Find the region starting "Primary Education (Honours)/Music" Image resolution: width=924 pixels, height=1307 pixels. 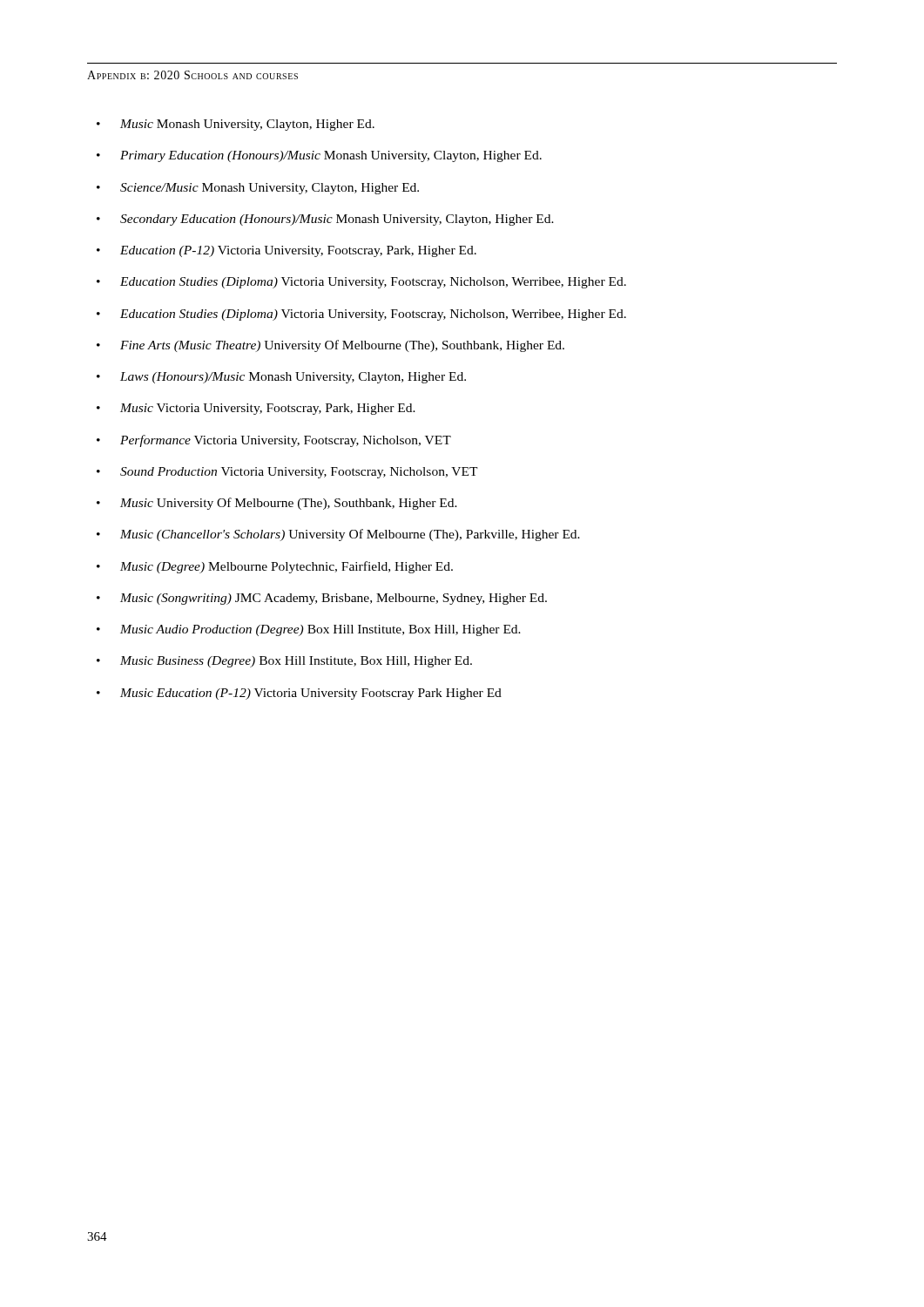tap(331, 155)
